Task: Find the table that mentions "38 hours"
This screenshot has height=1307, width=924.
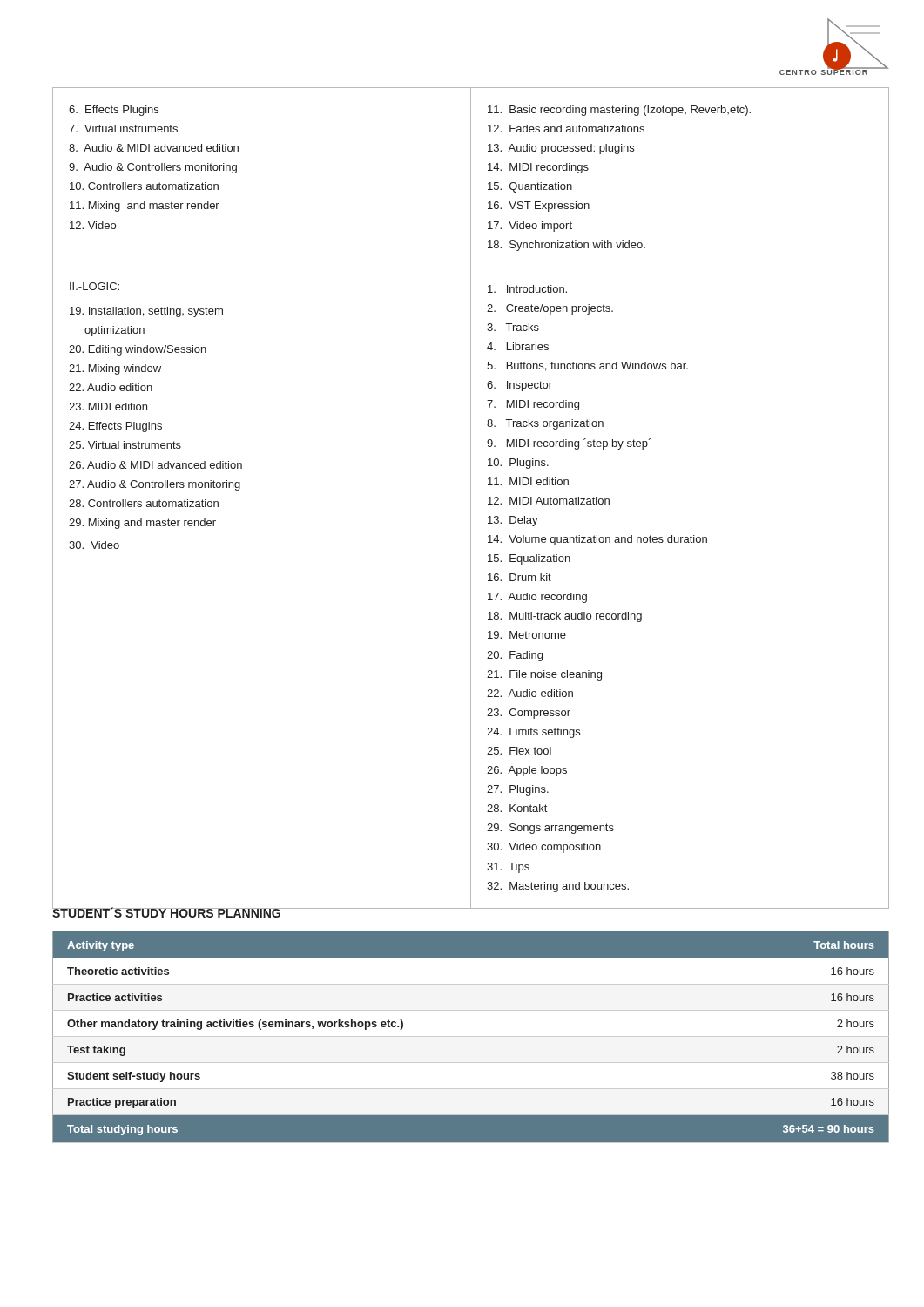Action: point(471,1037)
